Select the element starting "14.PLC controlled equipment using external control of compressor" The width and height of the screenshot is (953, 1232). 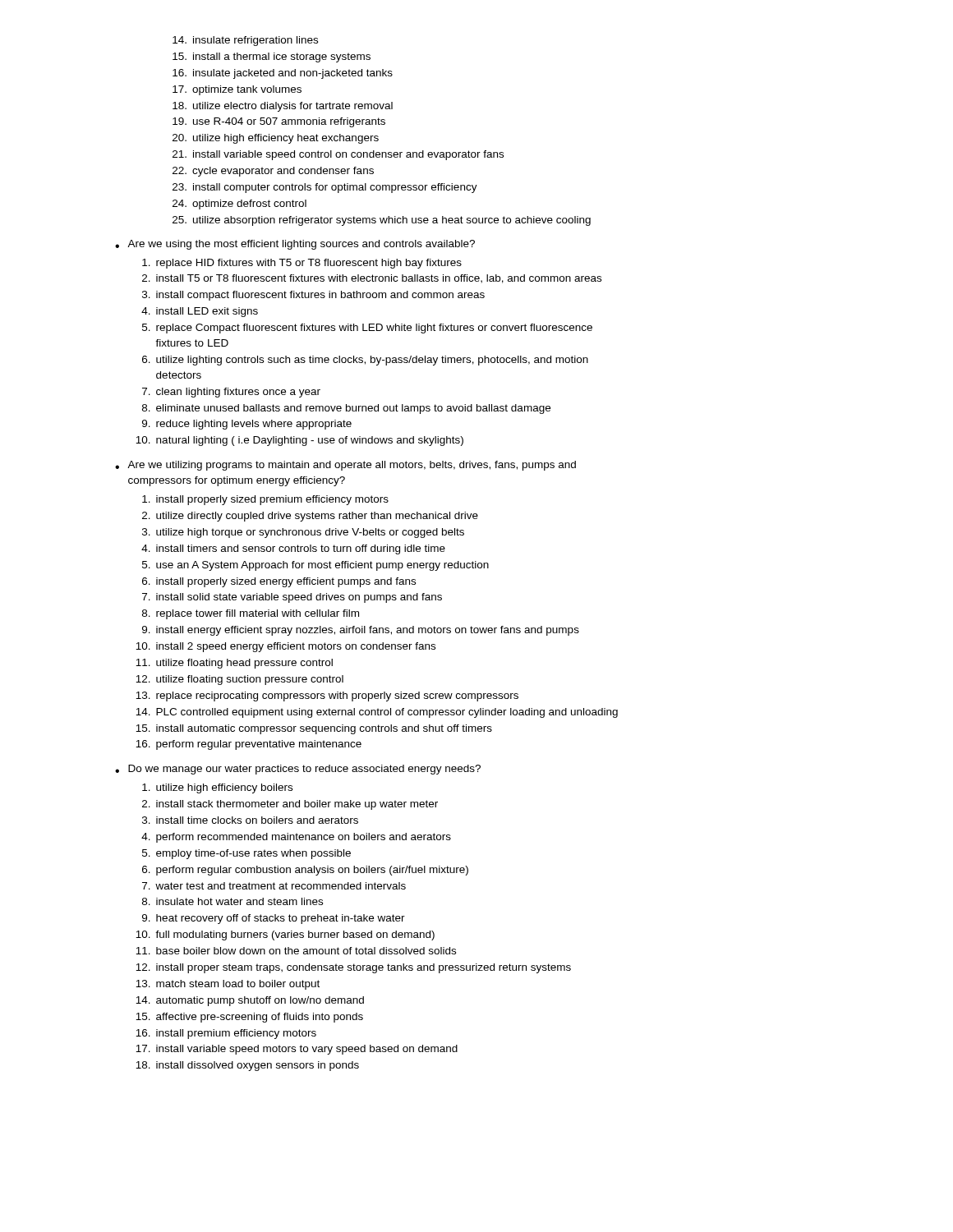click(x=516, y=712)
